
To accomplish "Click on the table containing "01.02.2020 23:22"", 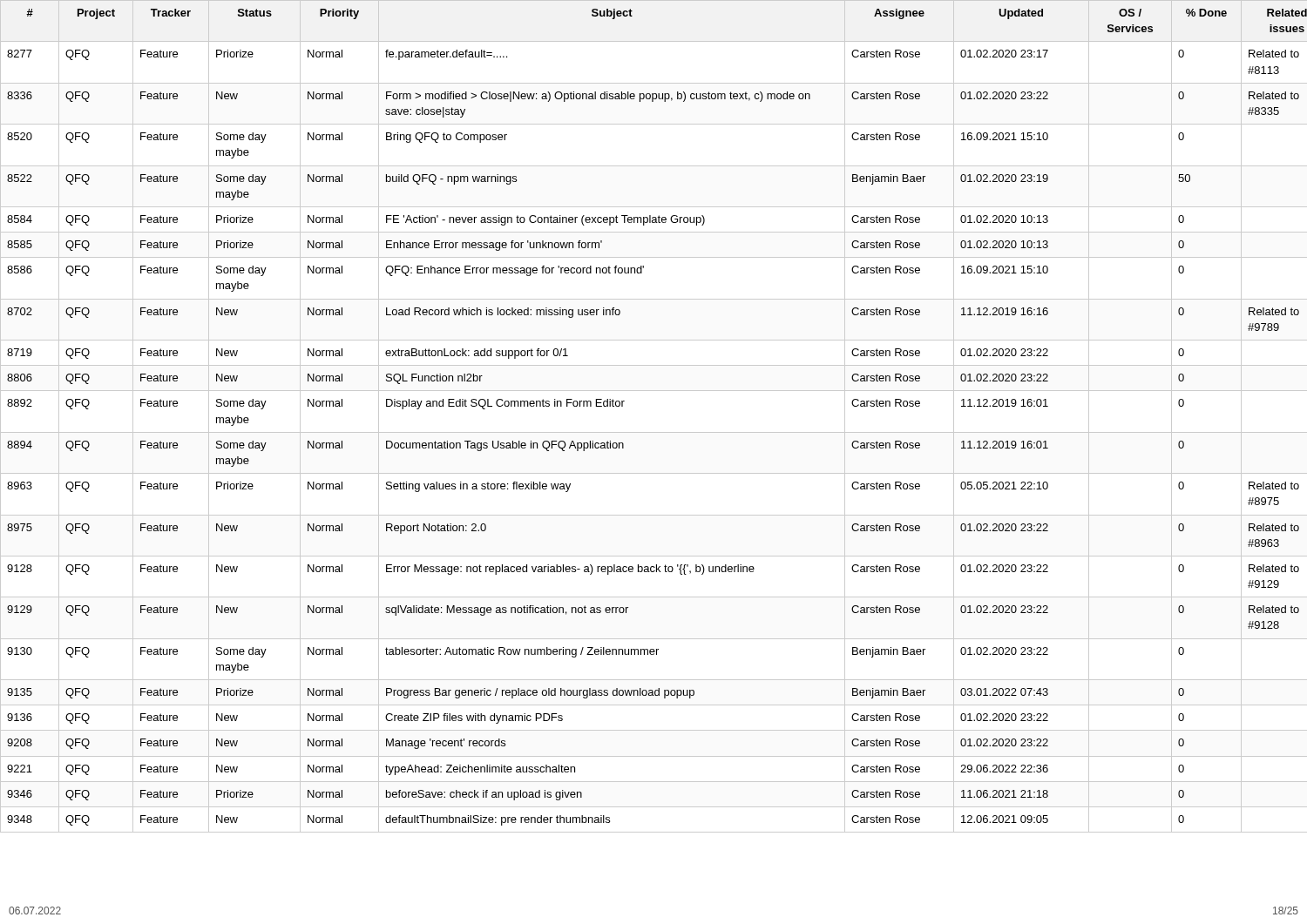I will (x=654, y=416).
